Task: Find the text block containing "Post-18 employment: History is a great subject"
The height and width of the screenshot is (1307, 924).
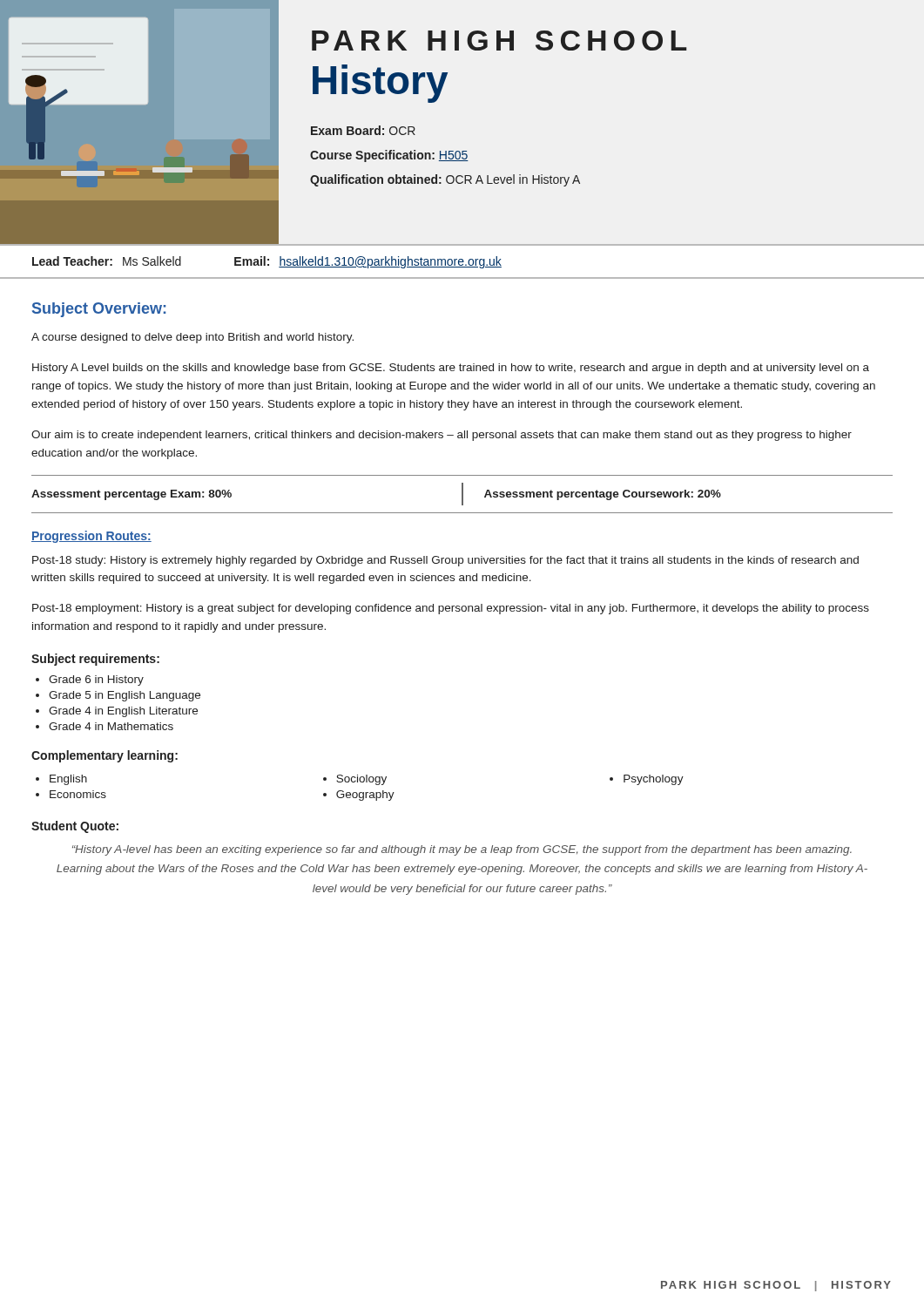Action: tap(450, 617)
